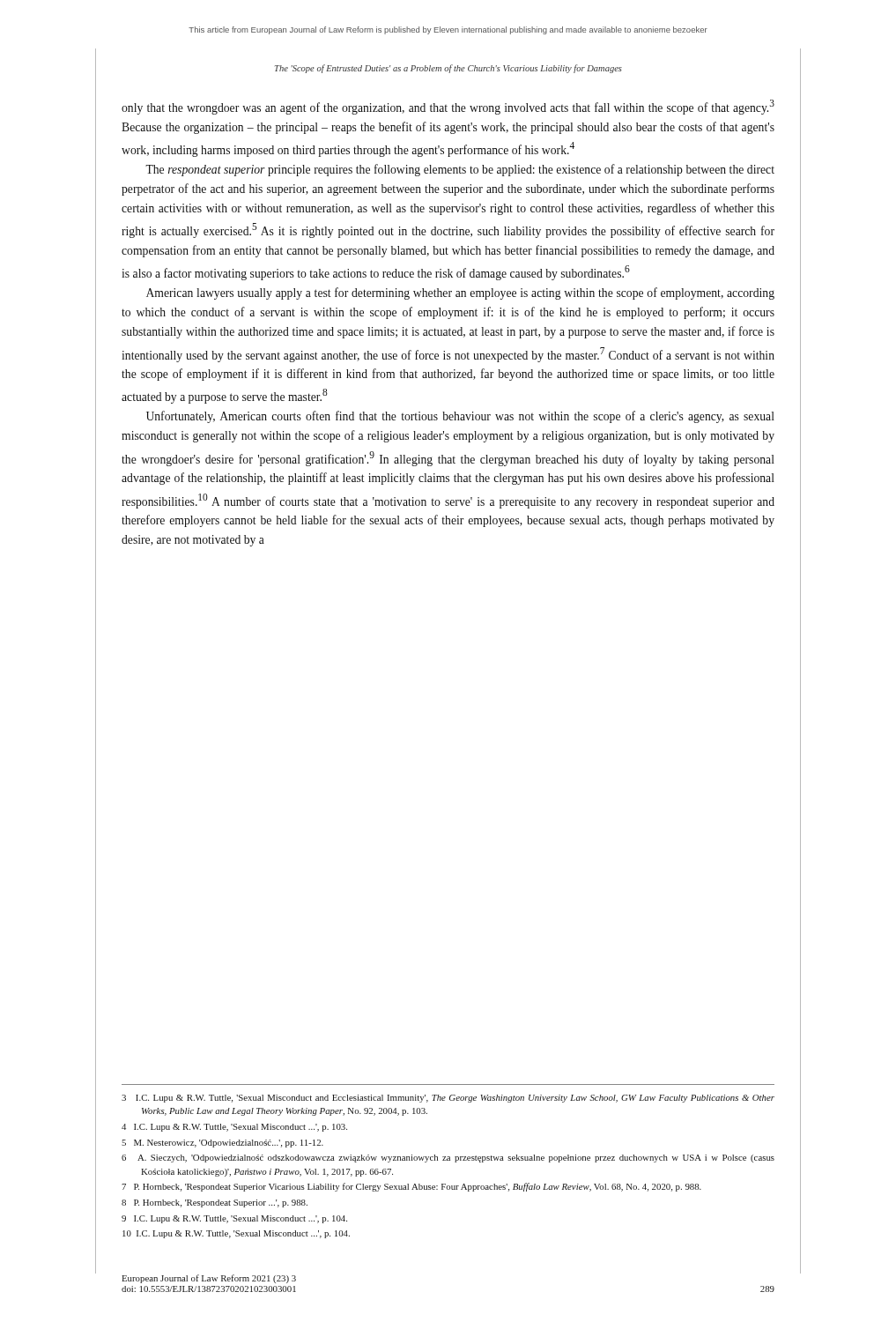The width and height of the screenshot is (896, 1322).
Task: Click on the text block that says "American lawyers usually"
Action: (448, 345)
